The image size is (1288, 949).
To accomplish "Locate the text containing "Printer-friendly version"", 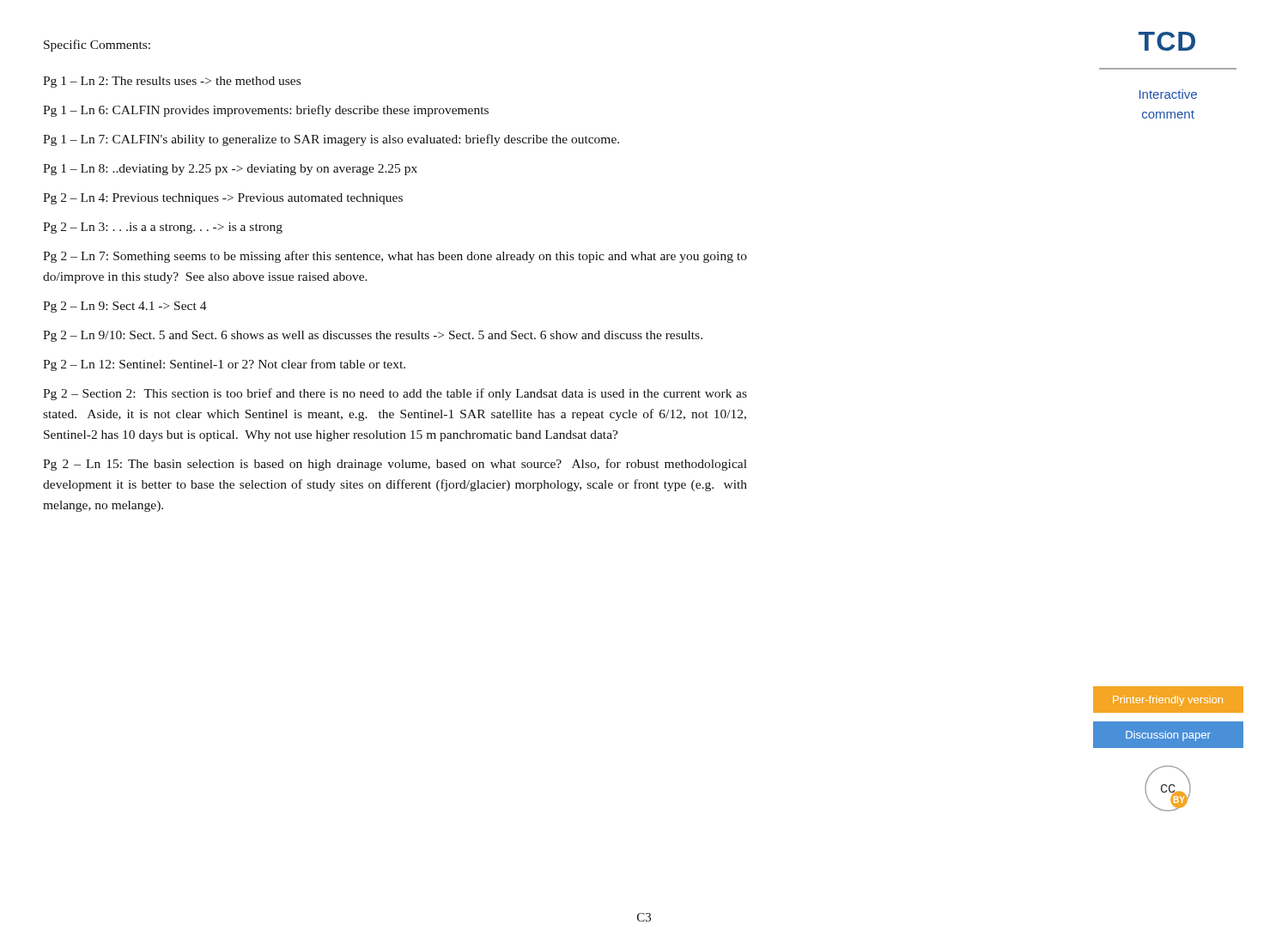I will click(x=1168, y=700).
